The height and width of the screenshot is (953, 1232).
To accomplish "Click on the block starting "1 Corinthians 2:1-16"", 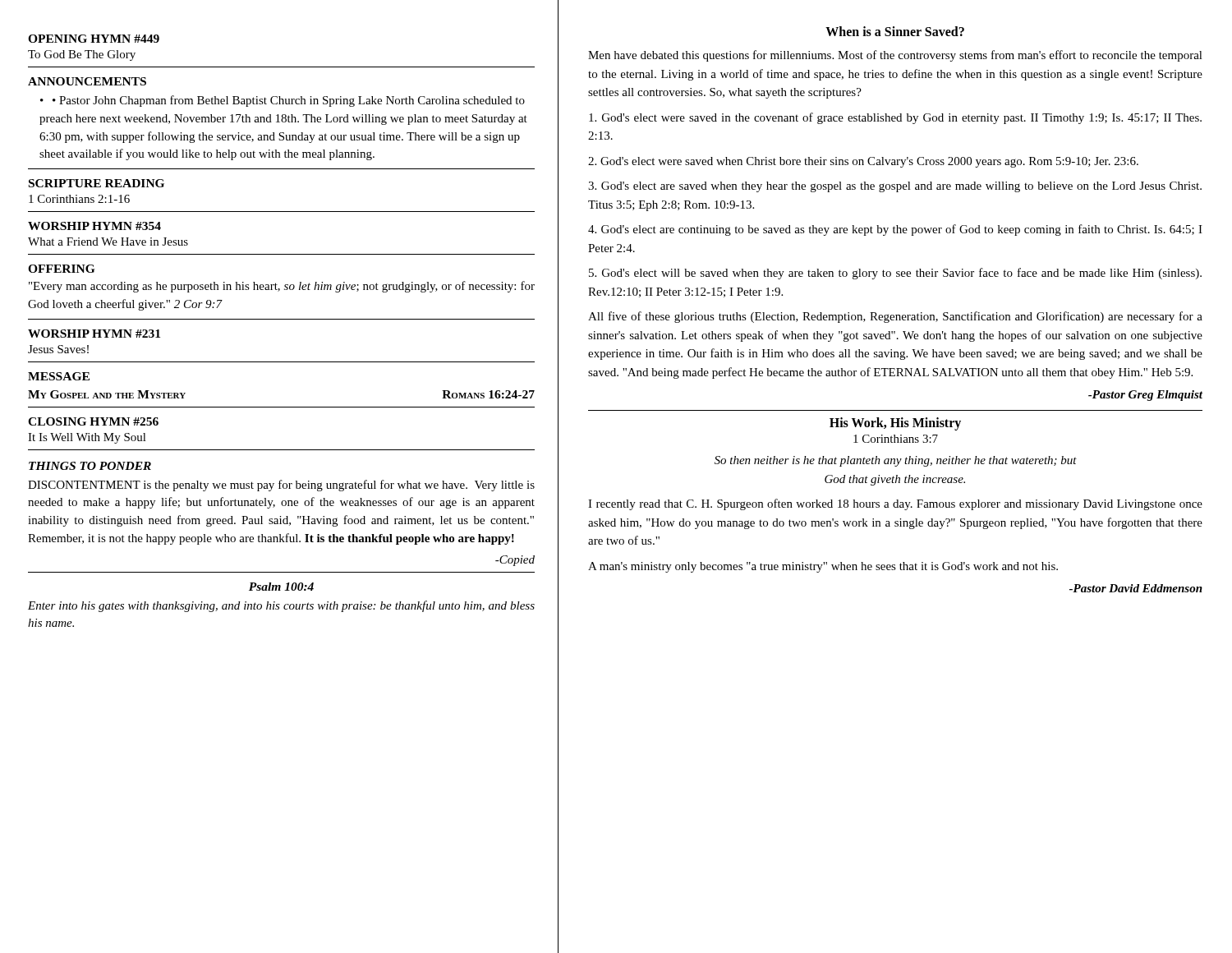I will 79,199.
